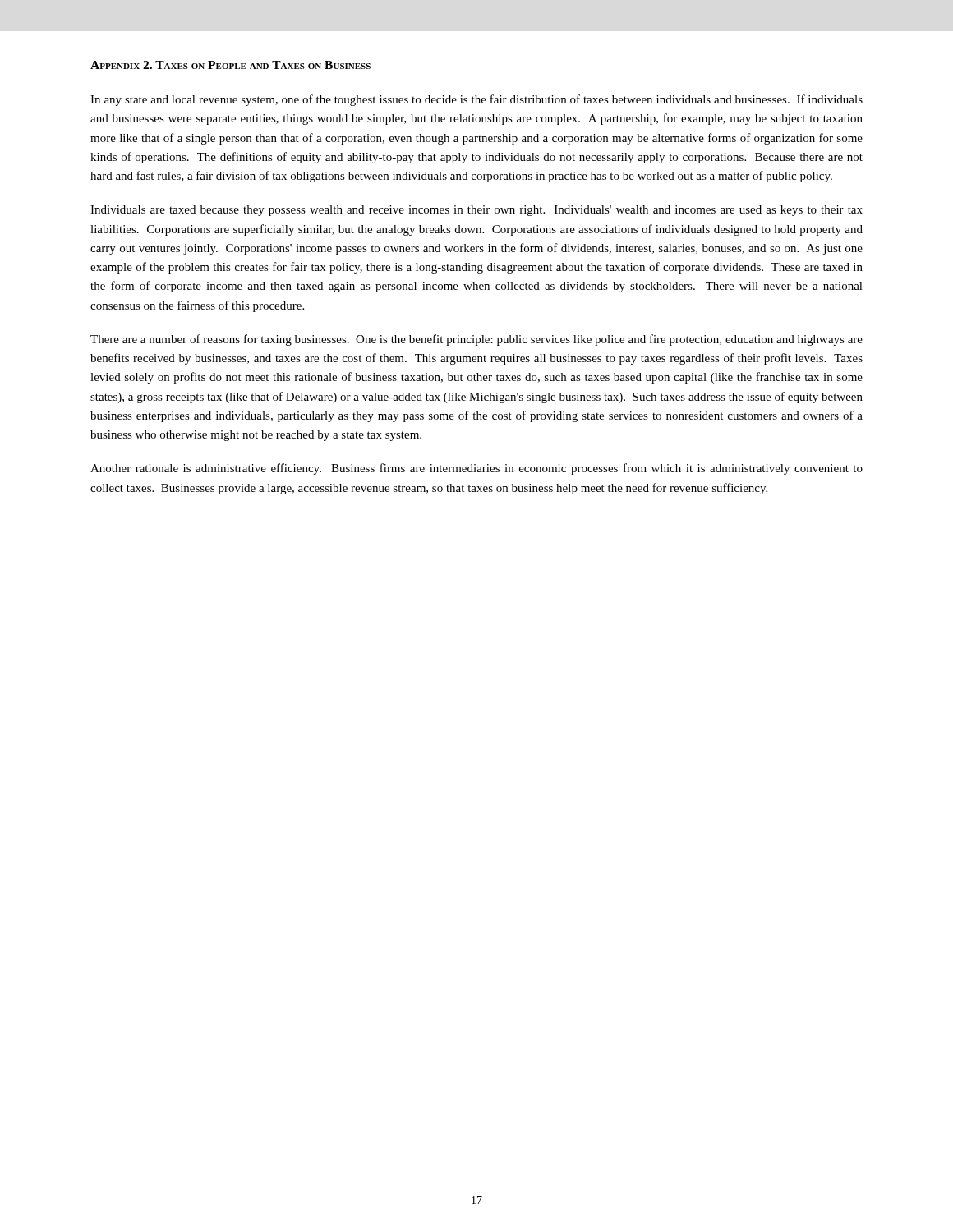Select the text block that reads "There are a"

pos(476,387)
